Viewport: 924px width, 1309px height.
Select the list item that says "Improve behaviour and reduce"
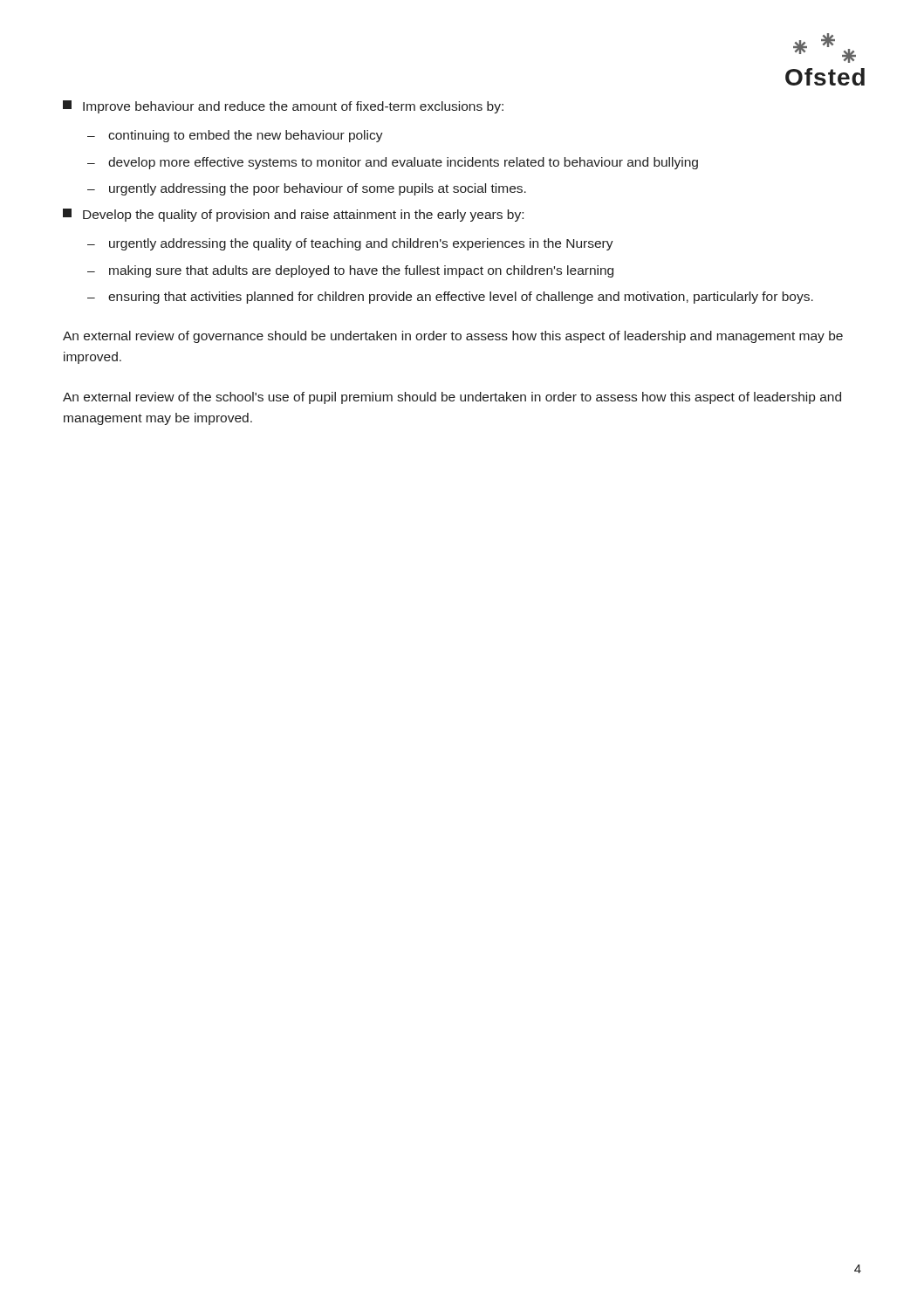pyautogui.click(x=462, y=106)
